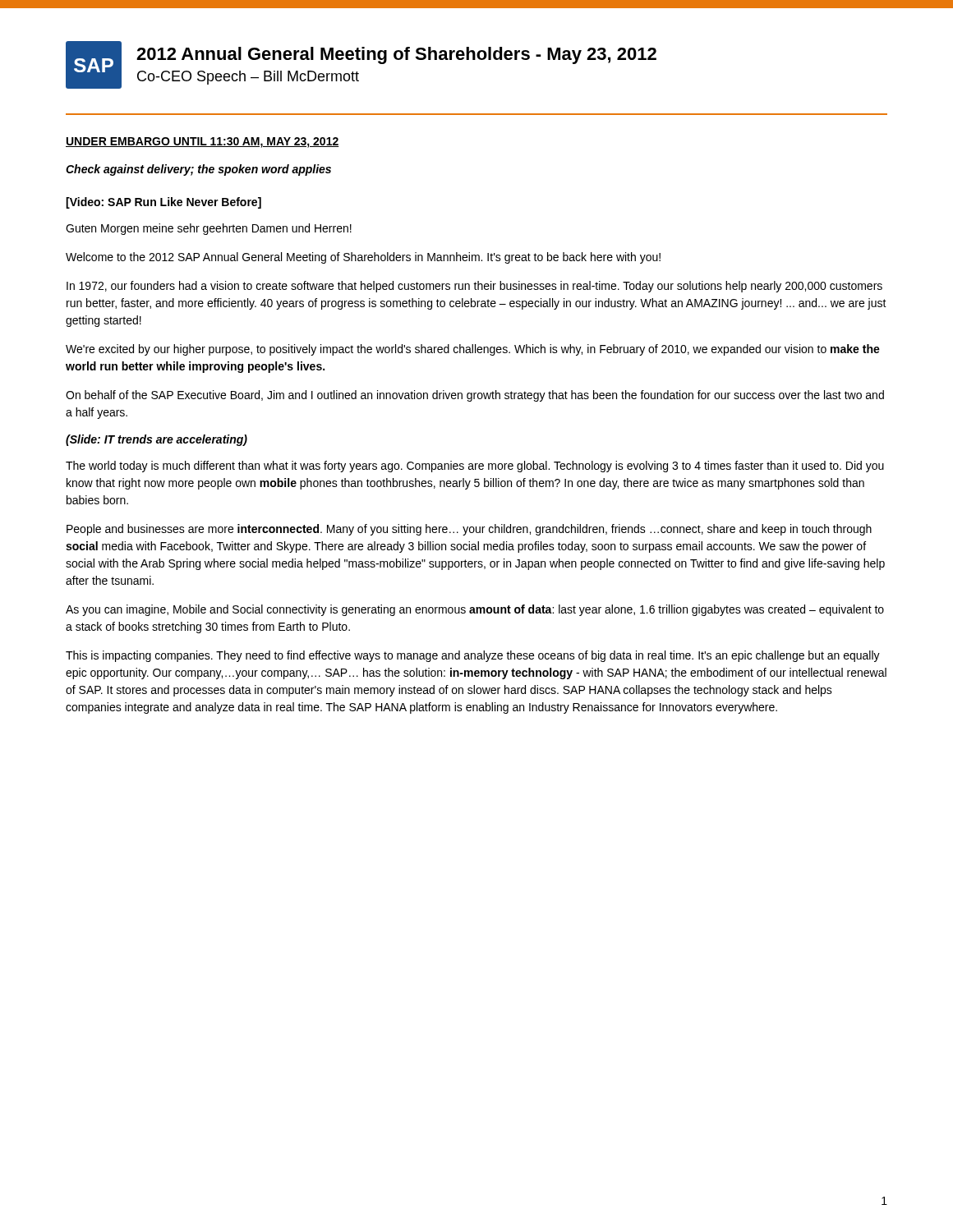Find the logo
The image size is (953, 1232).
coord(94,65)
